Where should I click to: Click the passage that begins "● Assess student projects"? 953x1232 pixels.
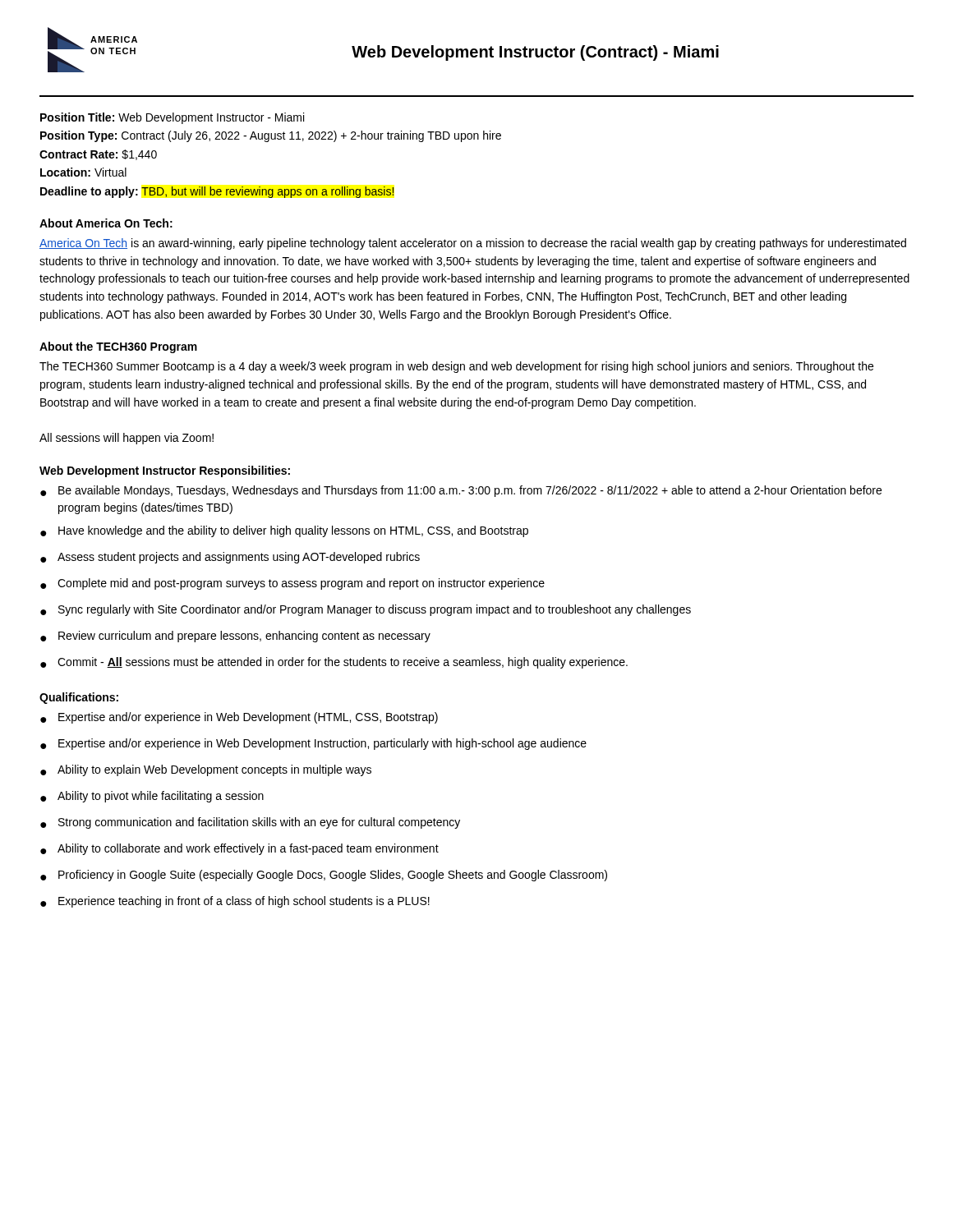(x=230, y=558)
